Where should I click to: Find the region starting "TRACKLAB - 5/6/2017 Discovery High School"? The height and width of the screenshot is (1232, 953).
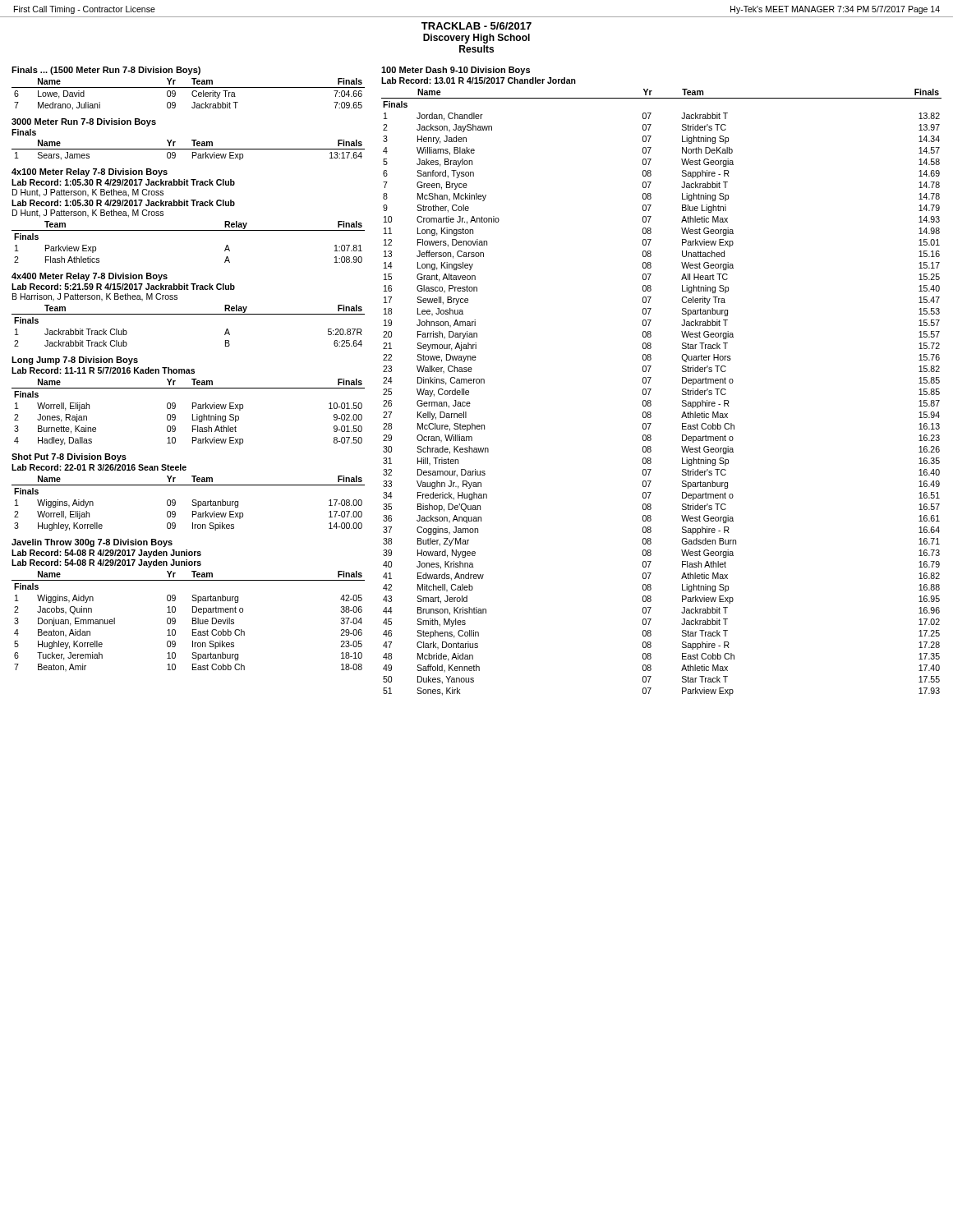point(476,37)
